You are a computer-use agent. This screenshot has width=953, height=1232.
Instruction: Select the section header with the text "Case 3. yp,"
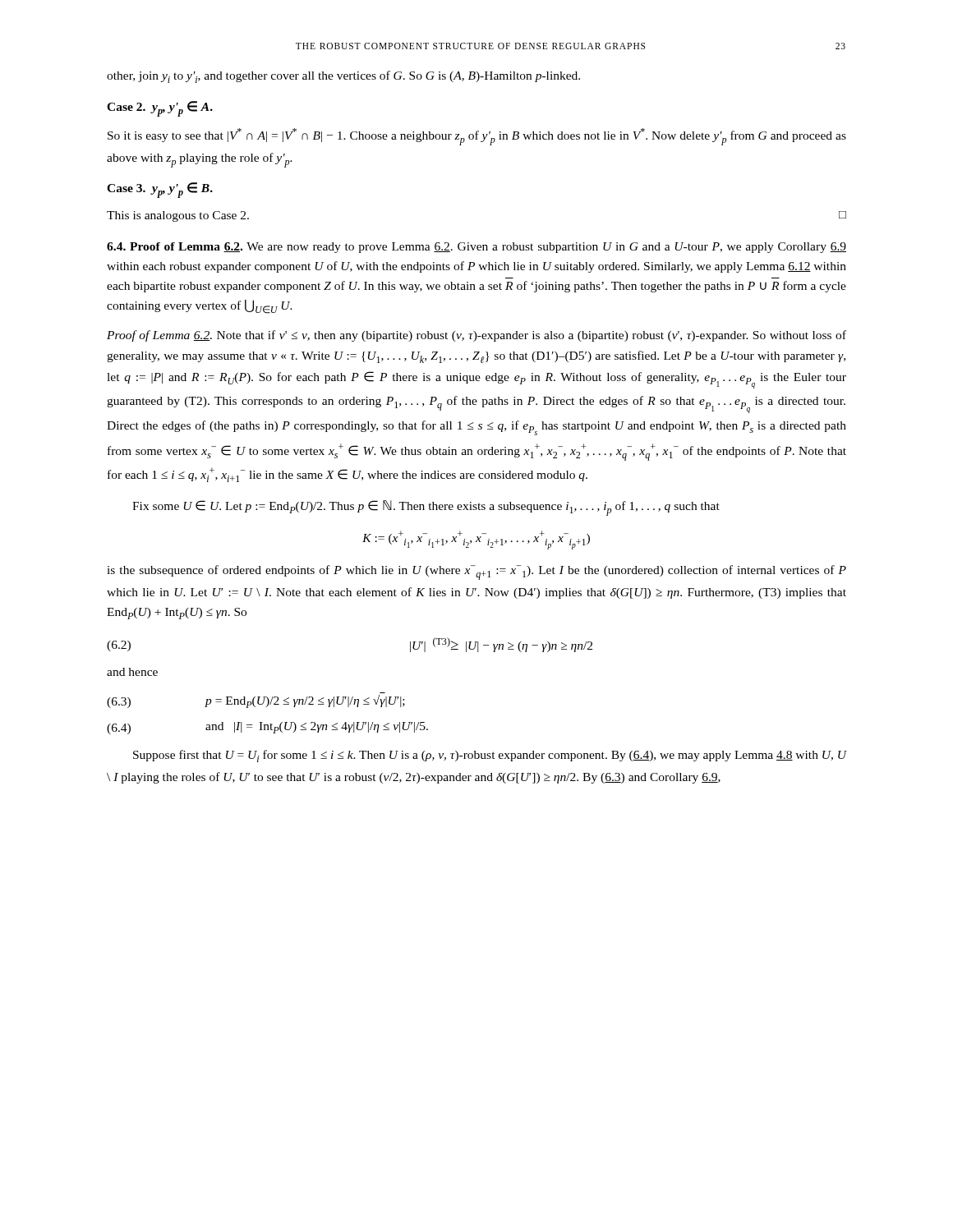pos(160,190)
